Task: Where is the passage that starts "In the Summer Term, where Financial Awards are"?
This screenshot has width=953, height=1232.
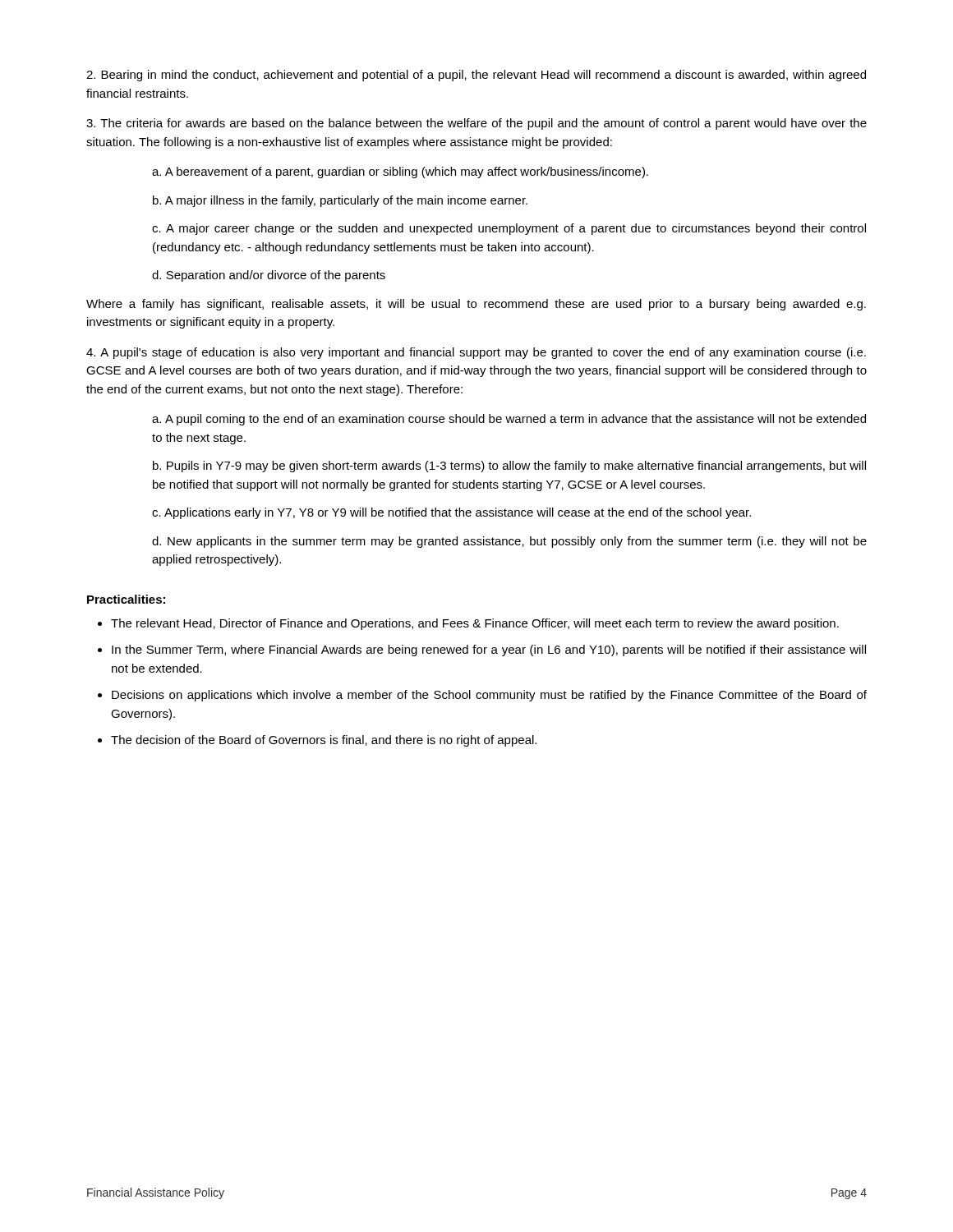Action: tap(489, 659)
